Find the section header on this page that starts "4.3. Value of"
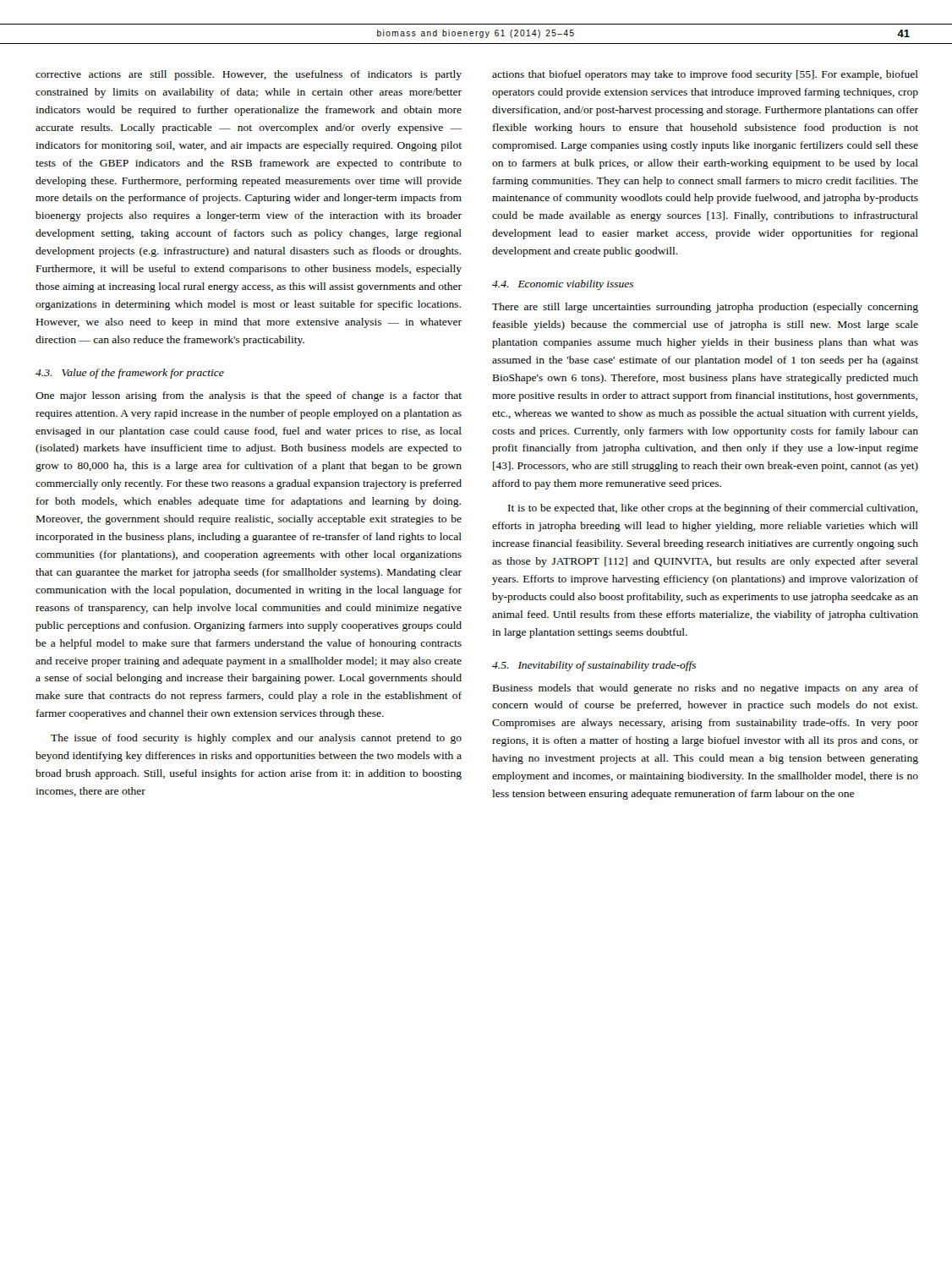952x1268 pixels. click(130, 374)
